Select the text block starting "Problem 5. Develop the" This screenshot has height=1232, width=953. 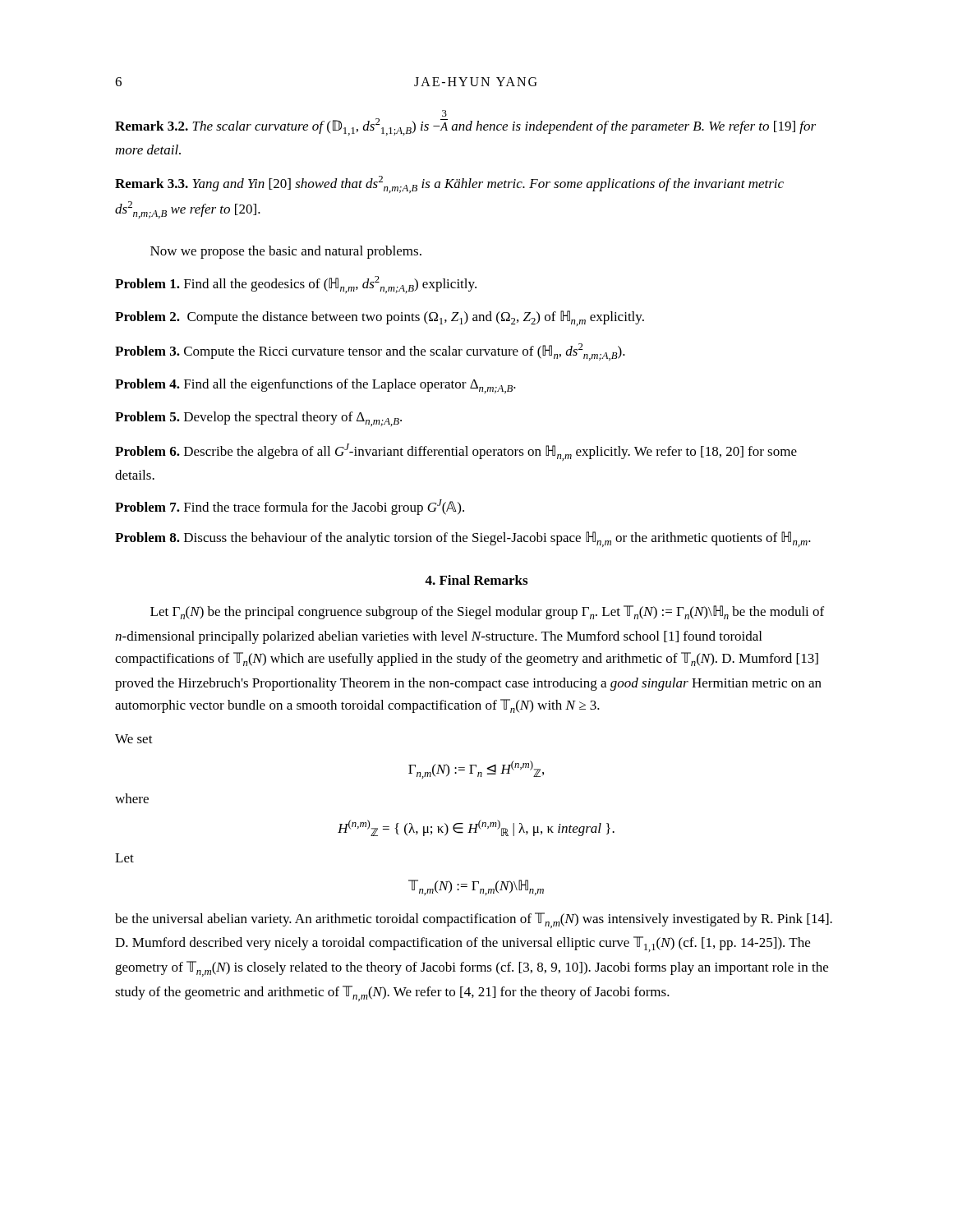(259, 418)
